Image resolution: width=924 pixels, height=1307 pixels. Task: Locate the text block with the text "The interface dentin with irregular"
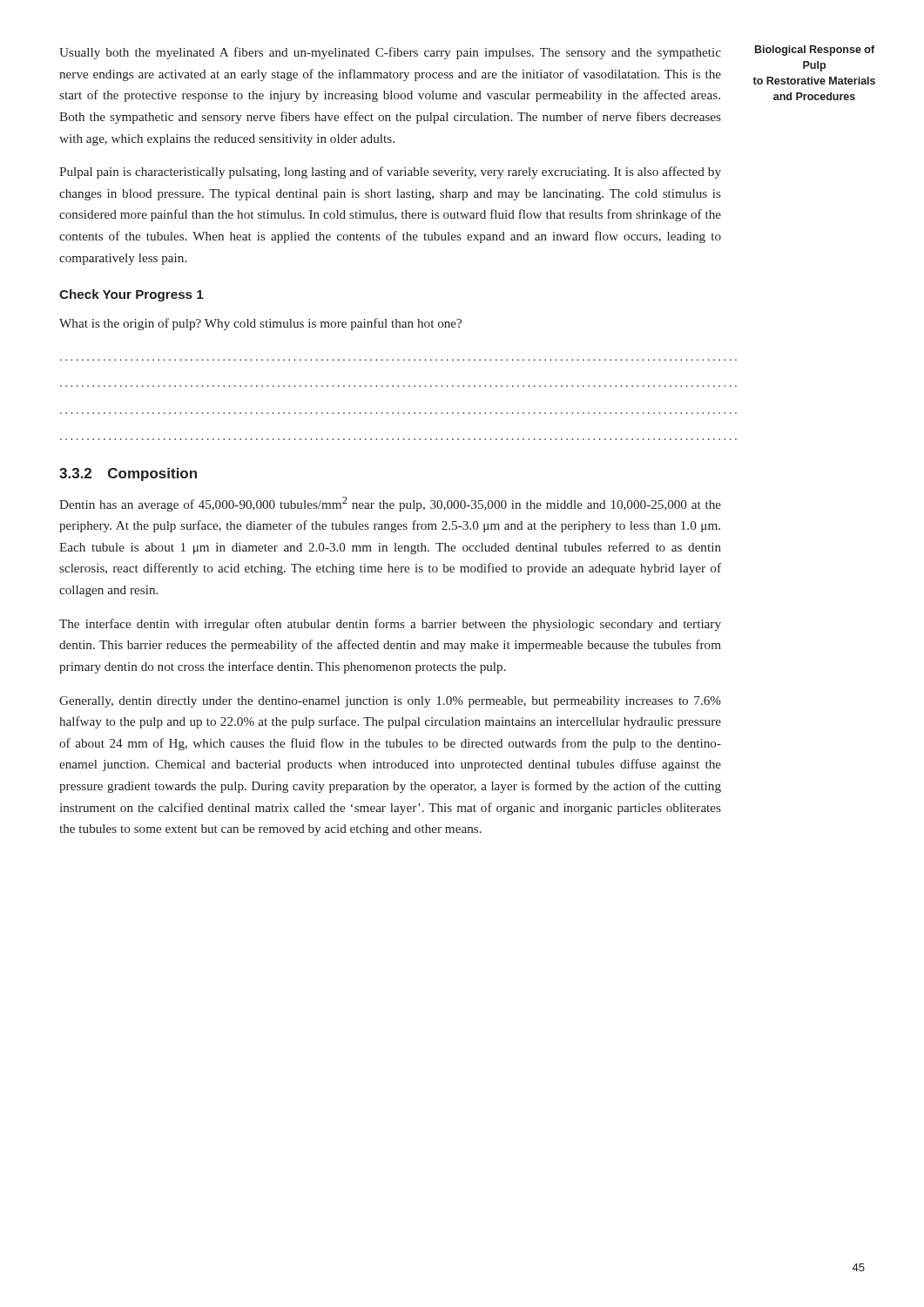[390, 645]
